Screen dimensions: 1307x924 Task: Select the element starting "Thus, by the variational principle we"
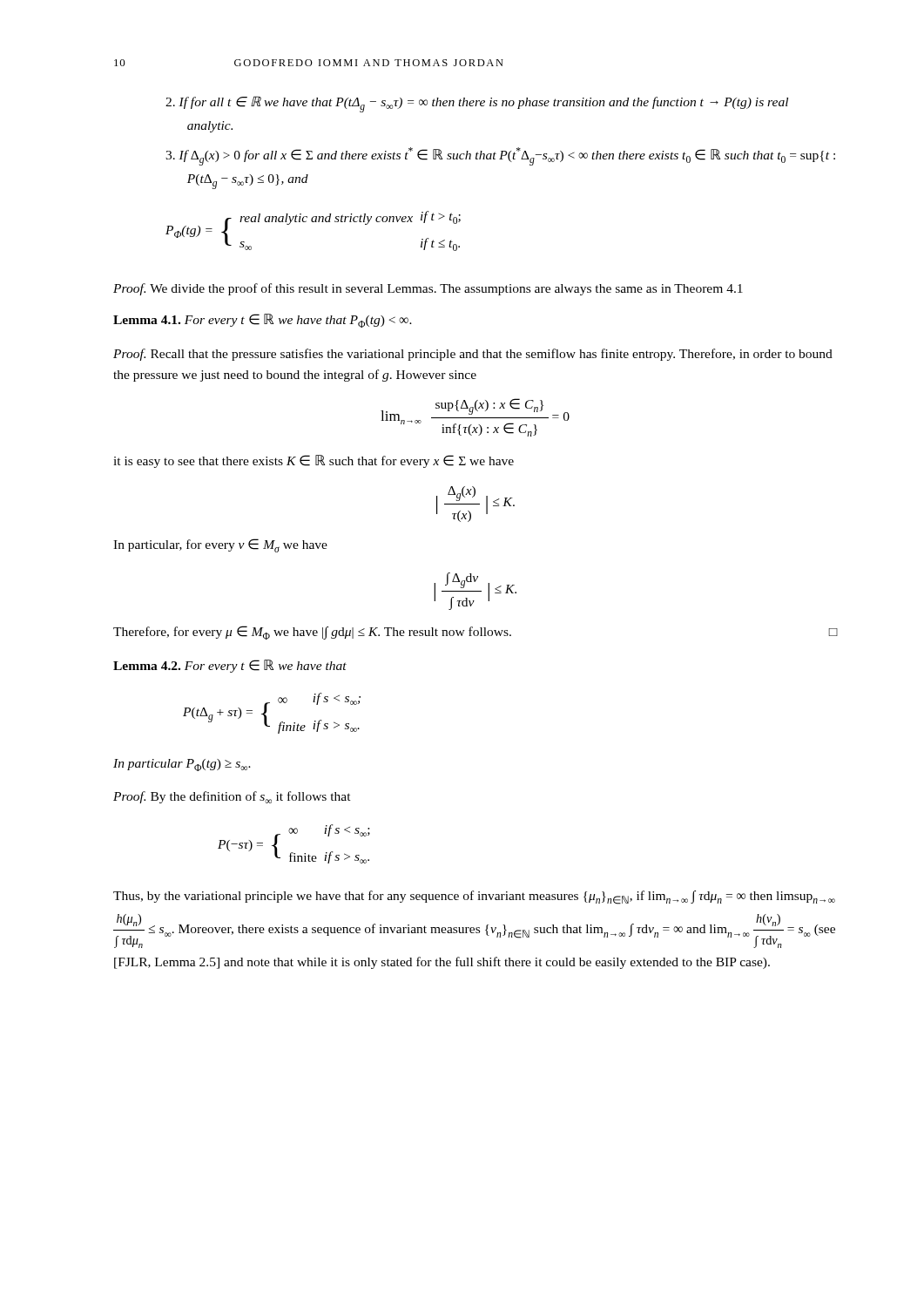[474, 928]
